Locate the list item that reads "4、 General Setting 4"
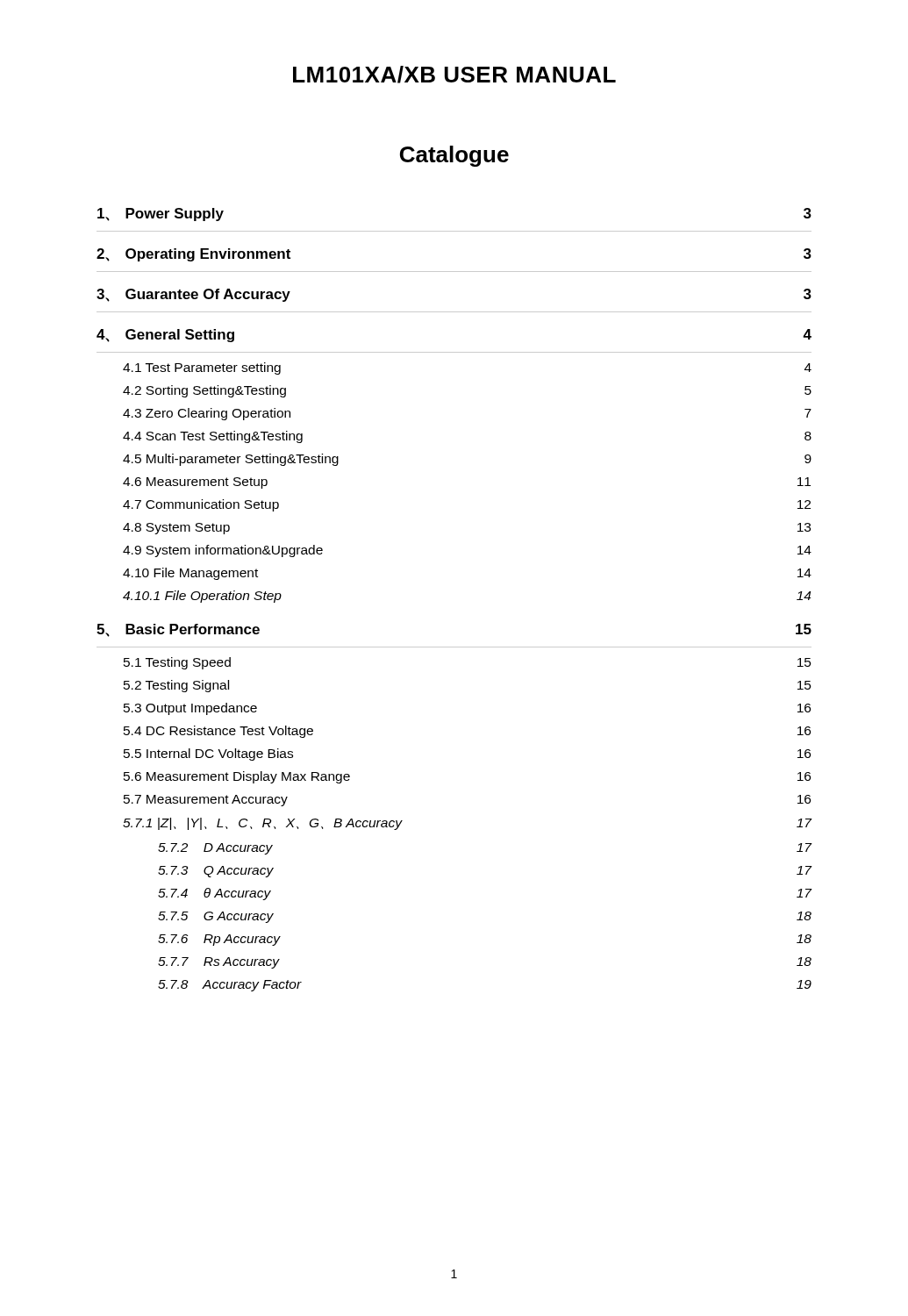 point(179,336)
